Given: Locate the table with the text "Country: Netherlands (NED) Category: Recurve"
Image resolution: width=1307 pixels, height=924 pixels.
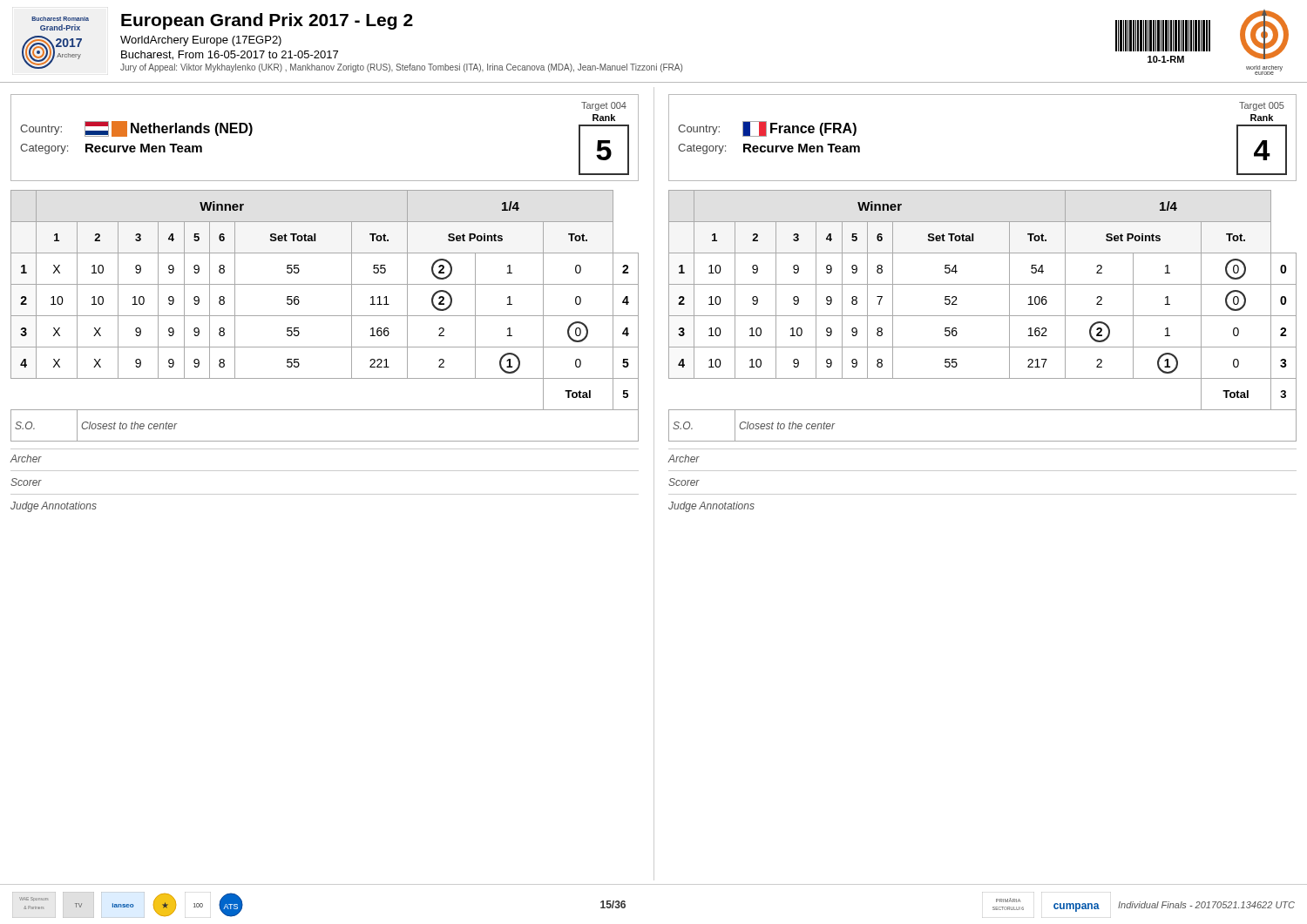Looking at the screenshot, I should coord(325,138).
